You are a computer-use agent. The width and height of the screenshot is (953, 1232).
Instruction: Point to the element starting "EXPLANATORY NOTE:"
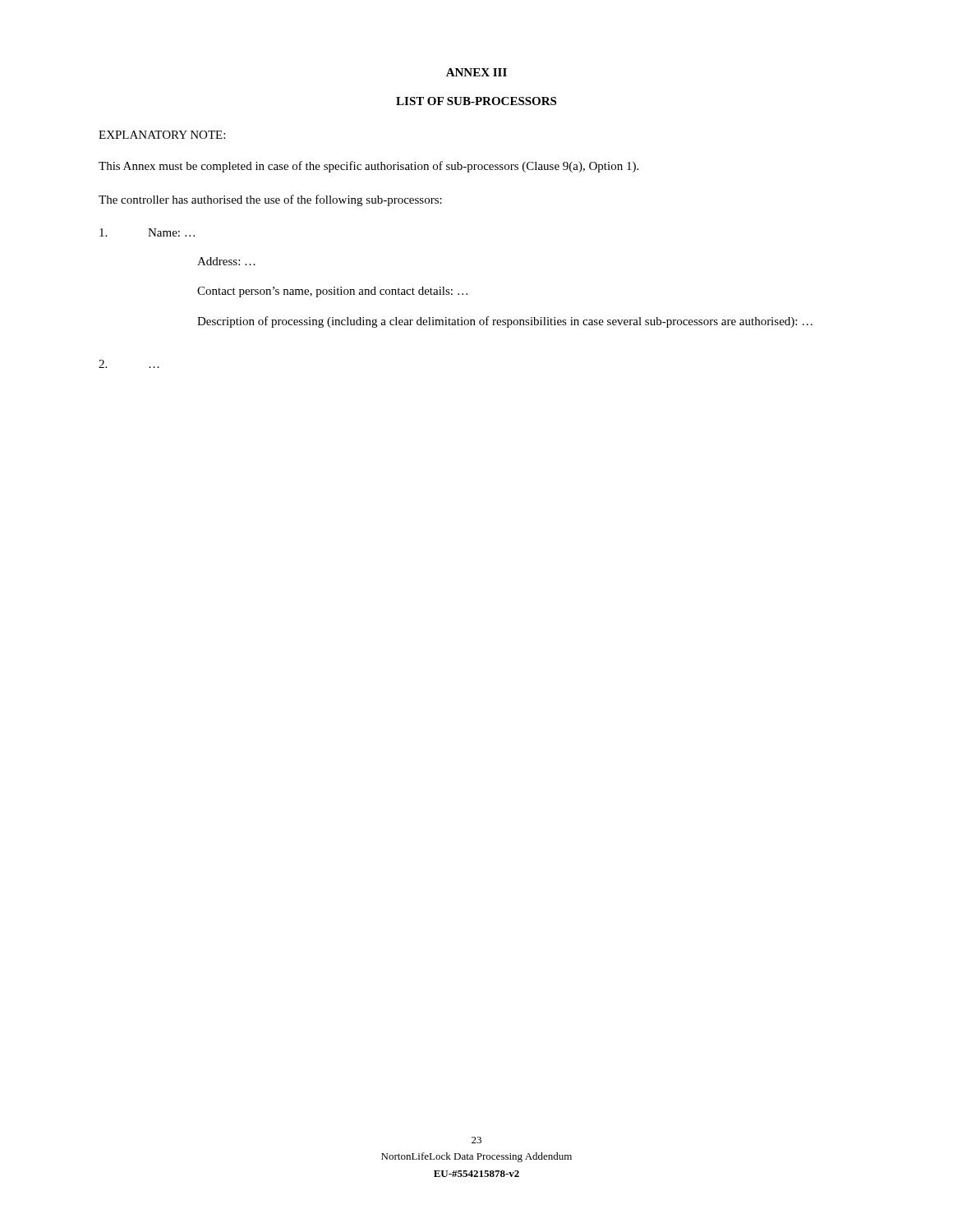tap(162, 135)
